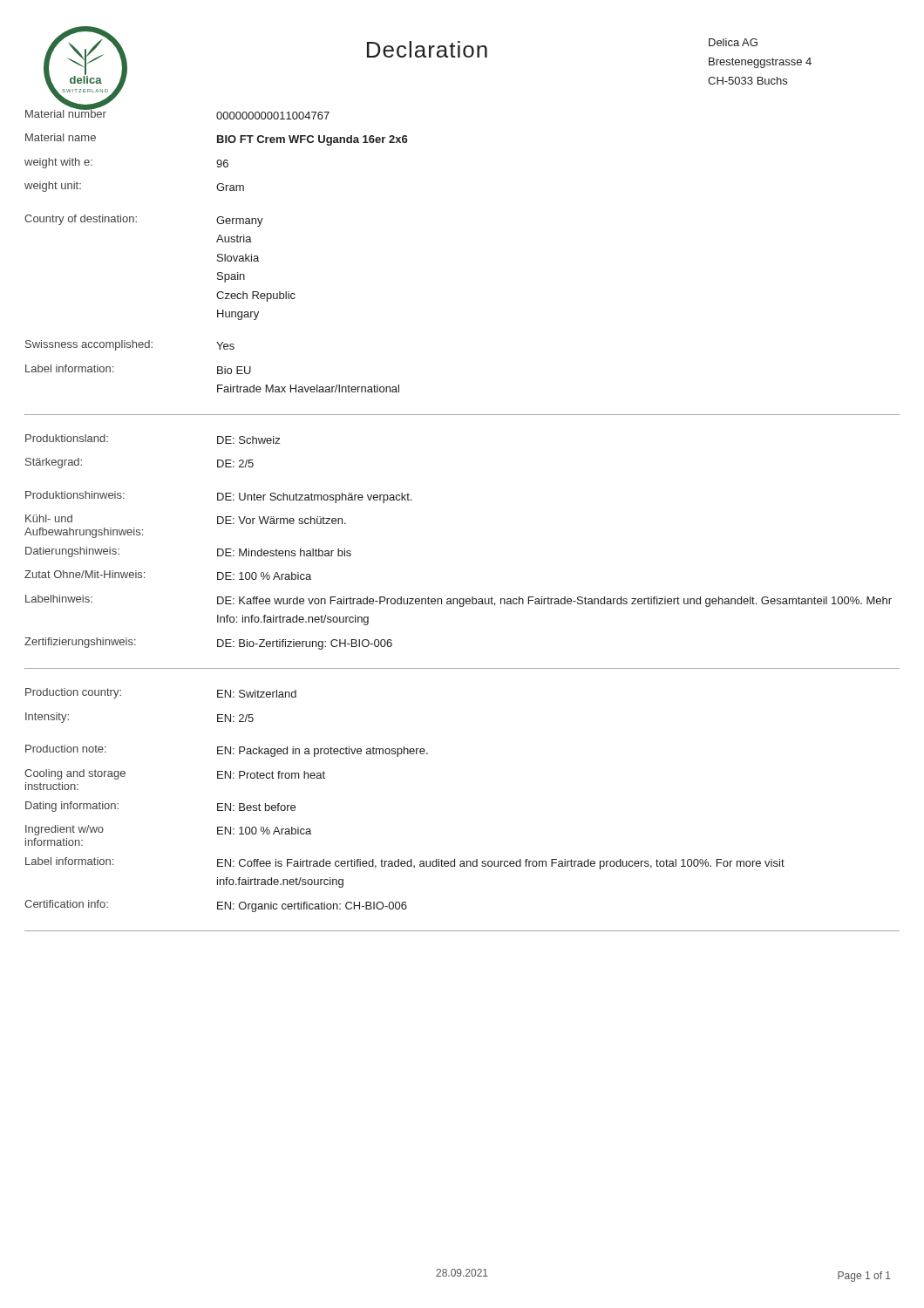
Task: Find "Material number 000000000011004767" on this page
Action: (x=63, y=112)
